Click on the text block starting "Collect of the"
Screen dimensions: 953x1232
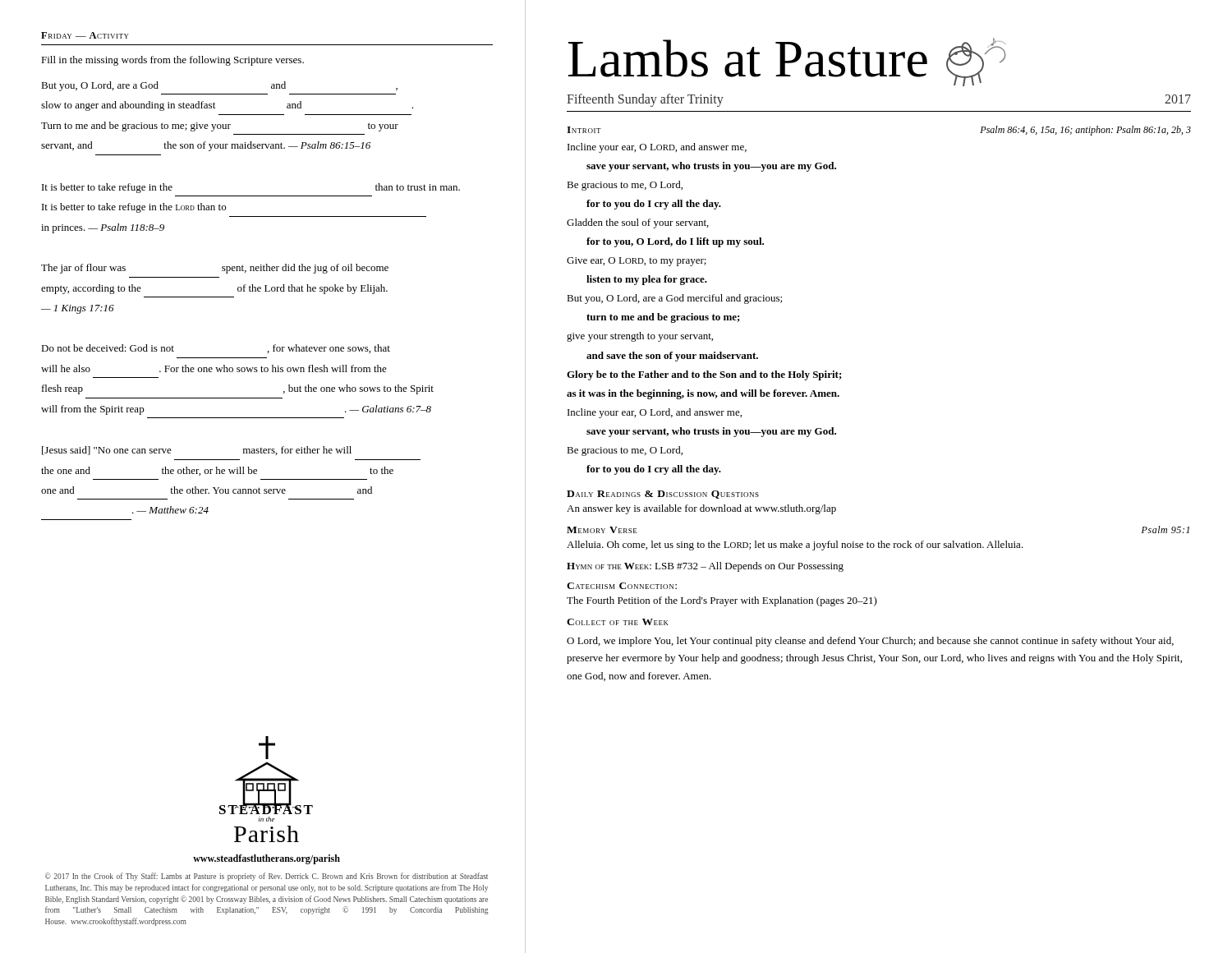tap(618, 621)
